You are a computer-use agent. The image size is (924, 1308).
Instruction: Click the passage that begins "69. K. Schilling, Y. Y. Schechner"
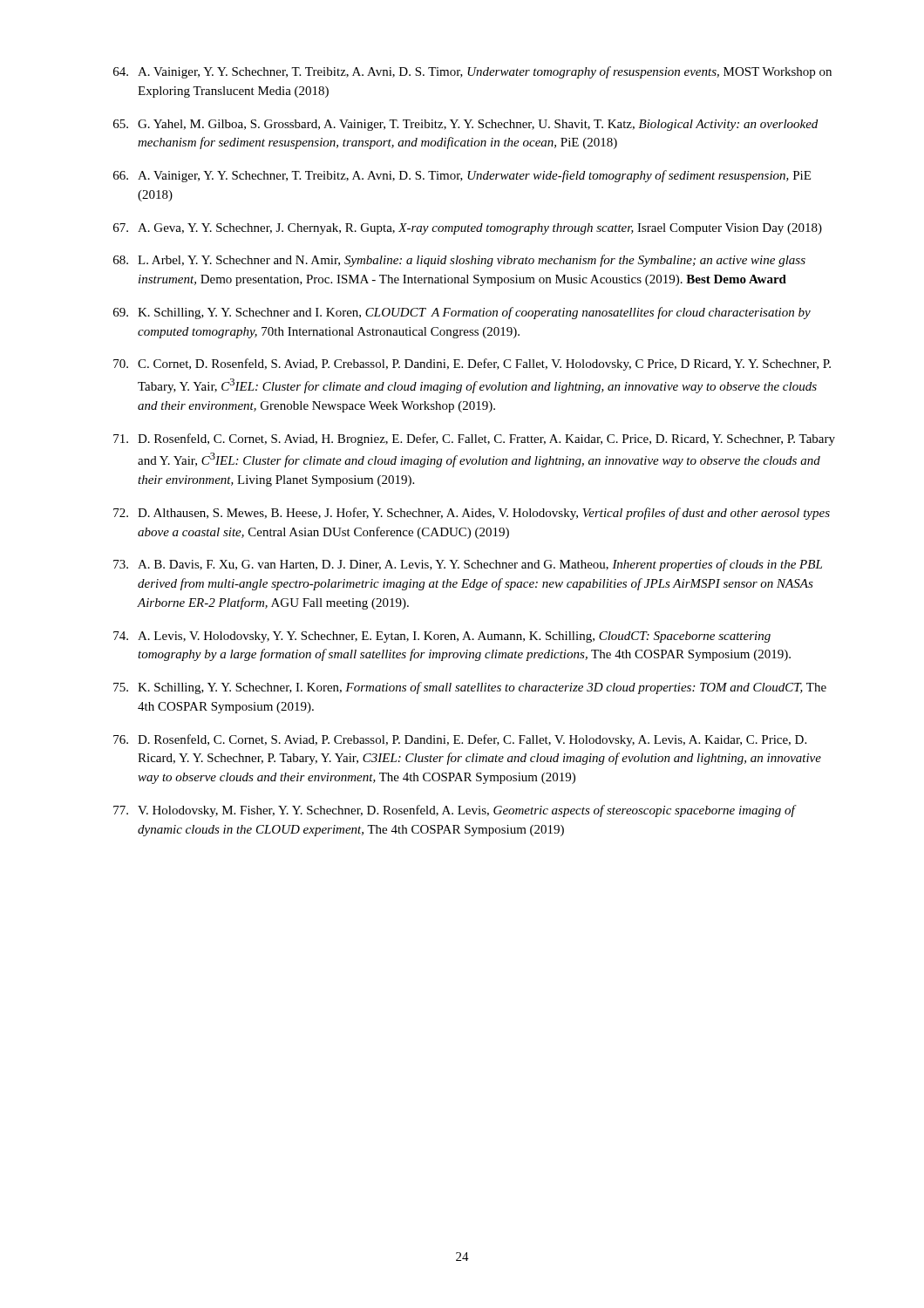coord(462,322)
